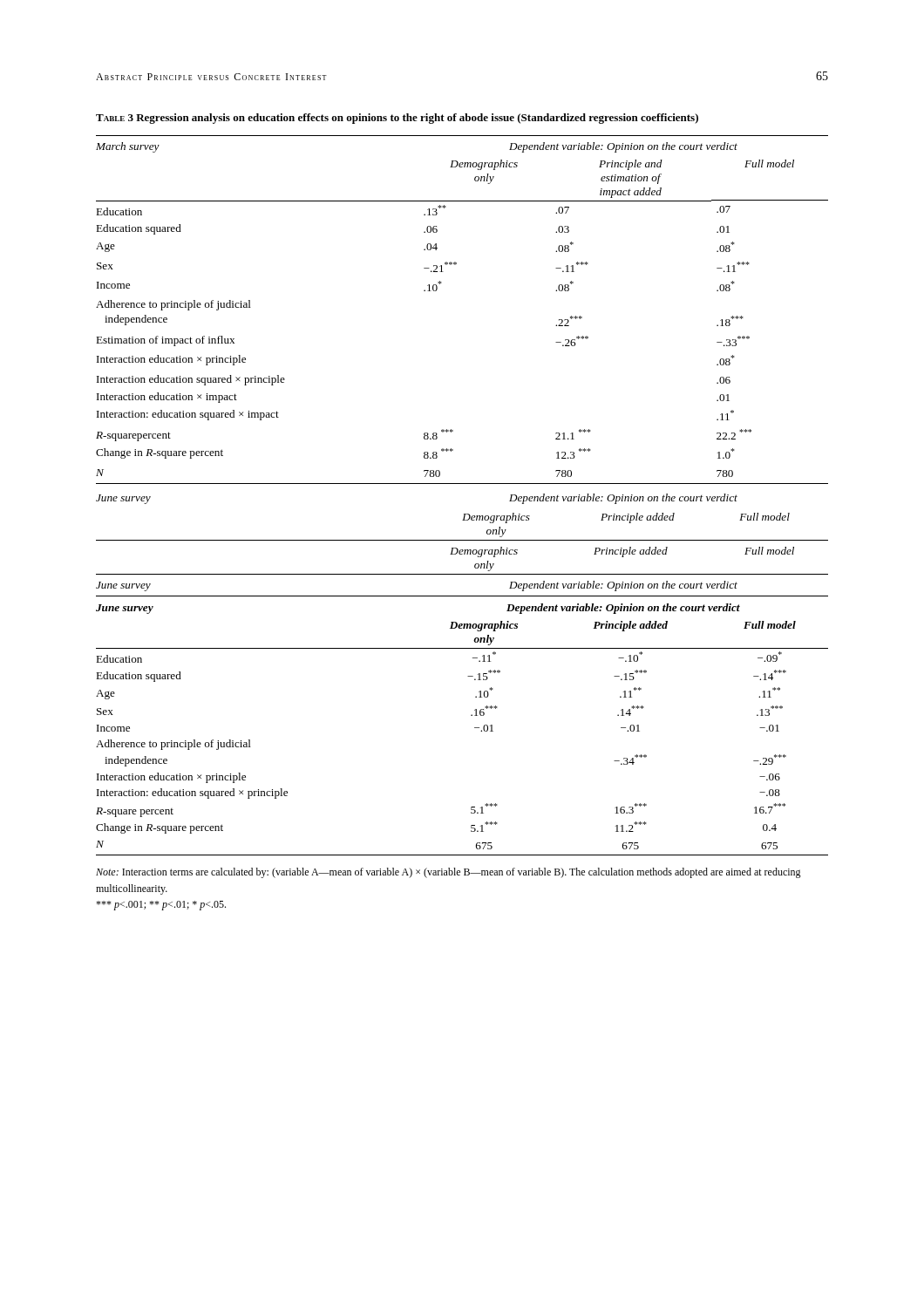Viewport: 924px width, 1308px height.
Task: Locate the table with the text "March survey"
Action: [462, 365]
